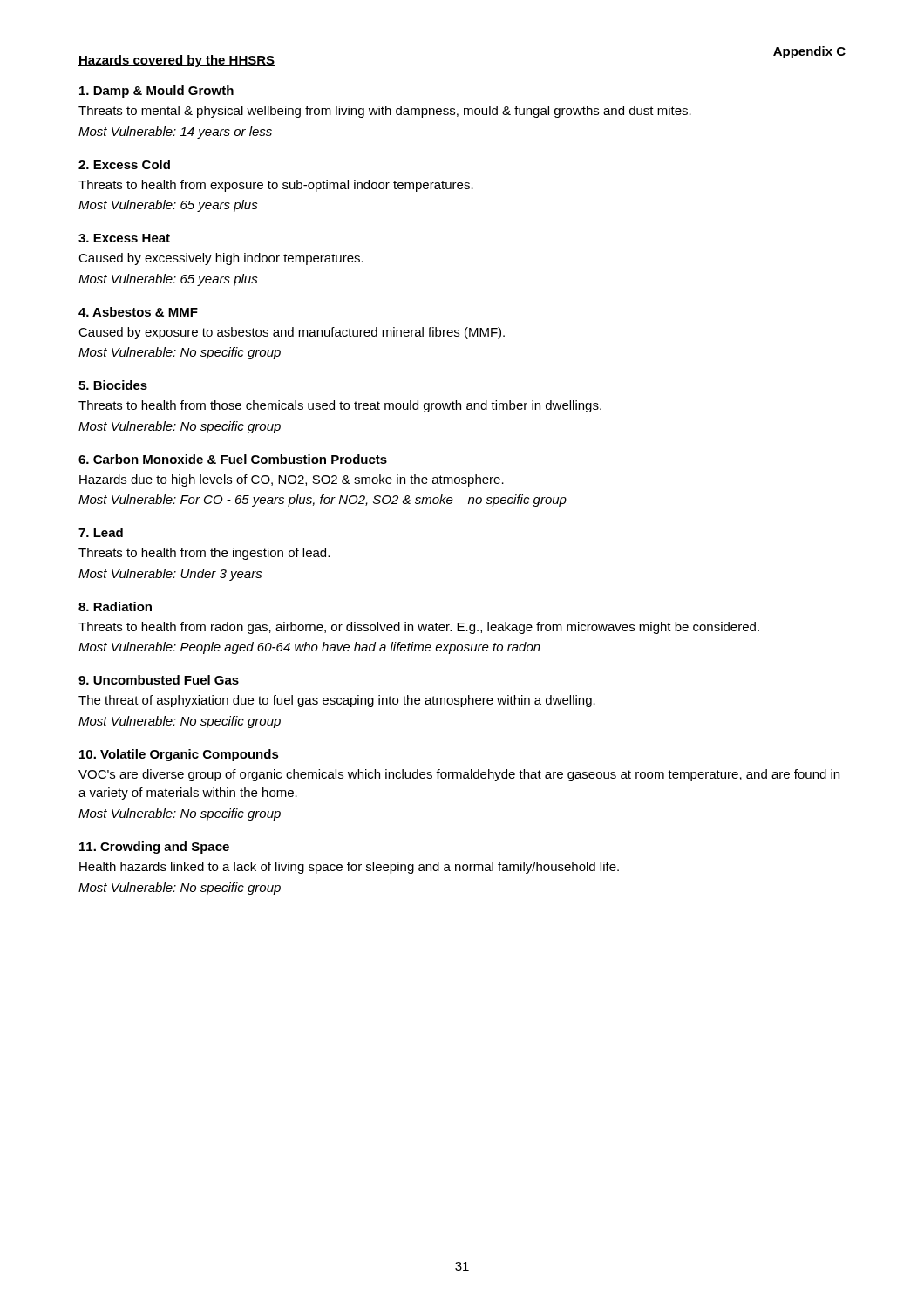Click where it says "Hazards covered by the HHSRS"

click(x=177, y=60)
